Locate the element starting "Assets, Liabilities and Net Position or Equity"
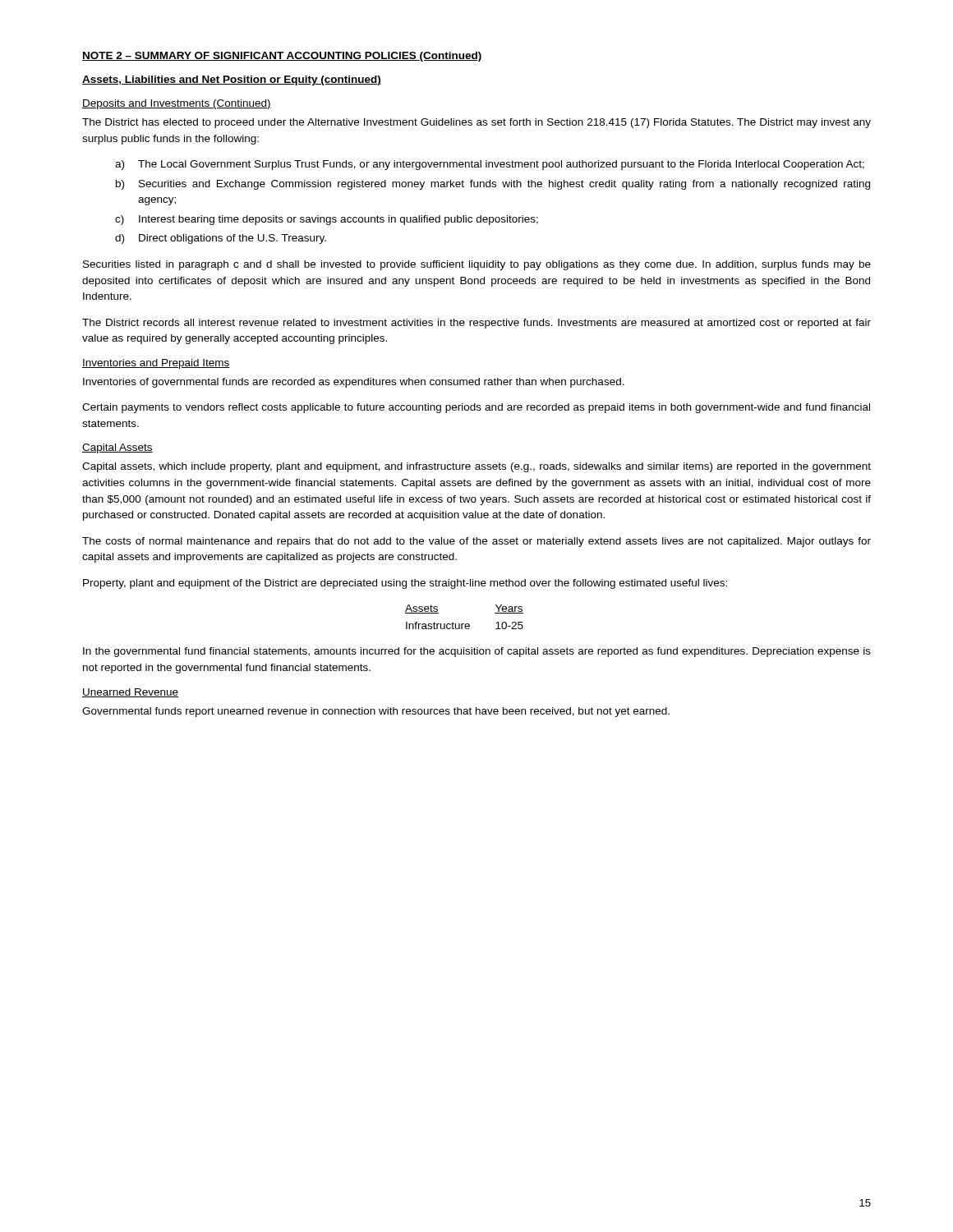 click(232, 79)
